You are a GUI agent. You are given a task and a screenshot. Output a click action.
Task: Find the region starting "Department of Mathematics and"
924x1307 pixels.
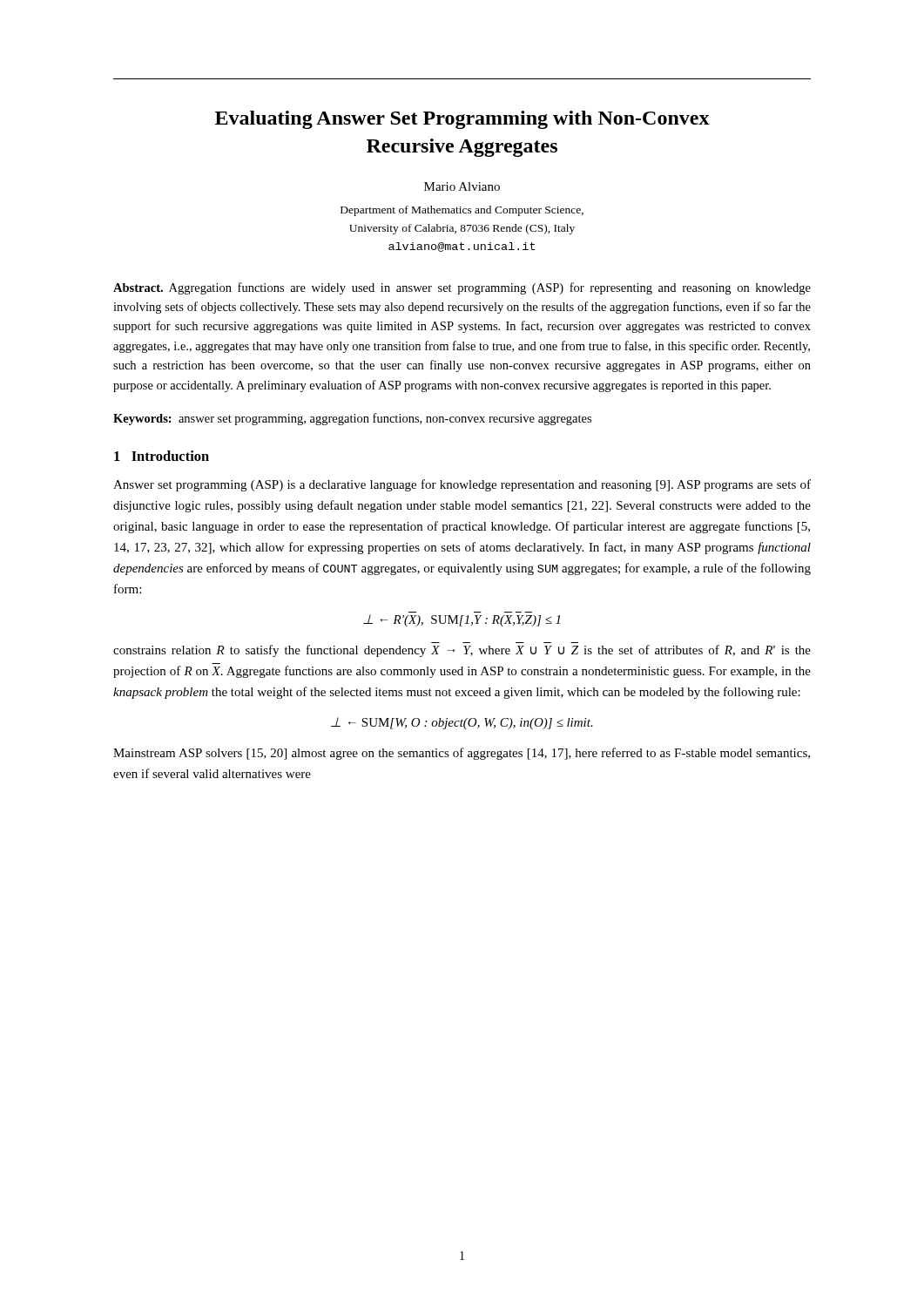click(x=462, y=228)
